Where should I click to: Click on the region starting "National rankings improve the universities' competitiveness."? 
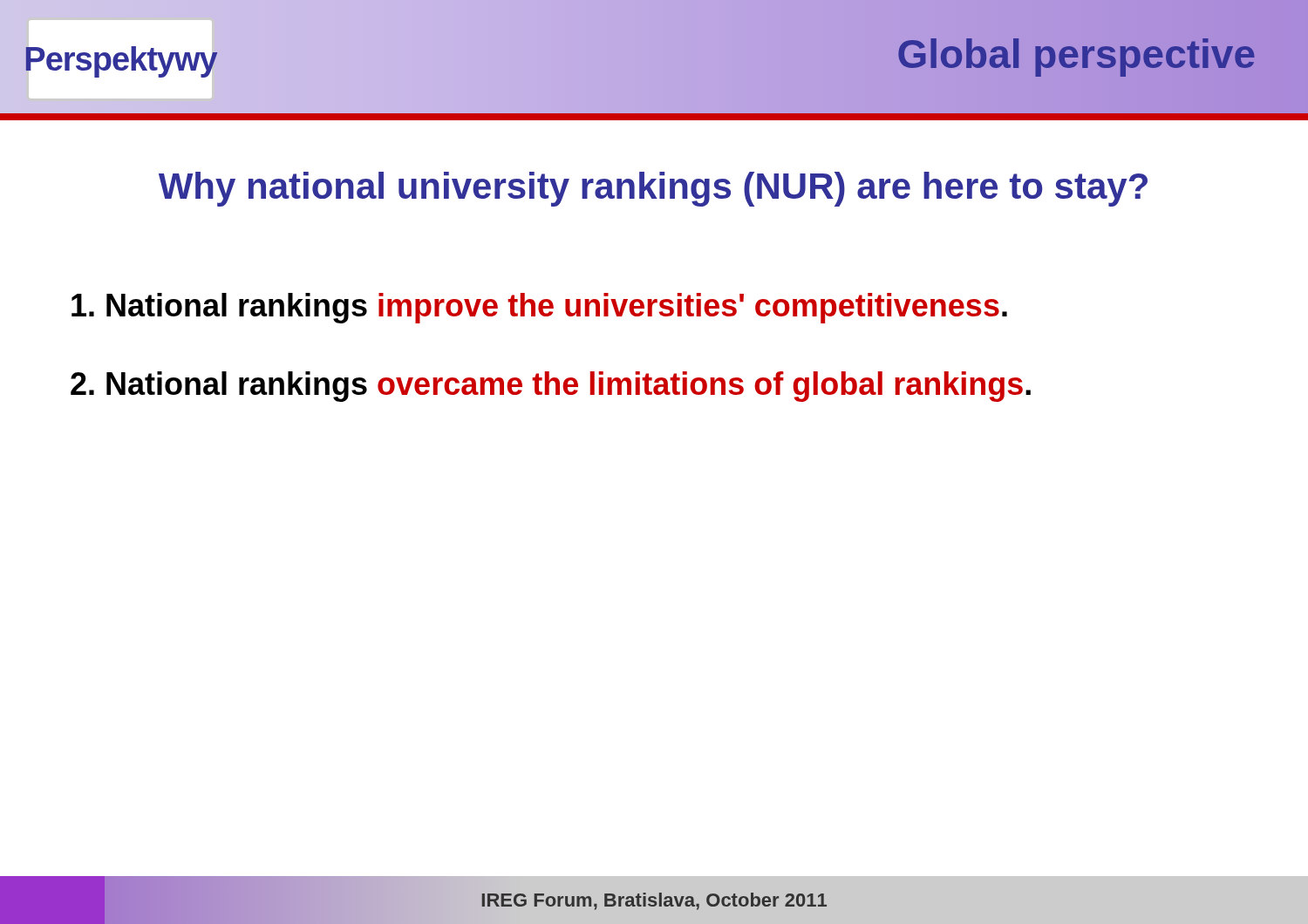(539, 306)
